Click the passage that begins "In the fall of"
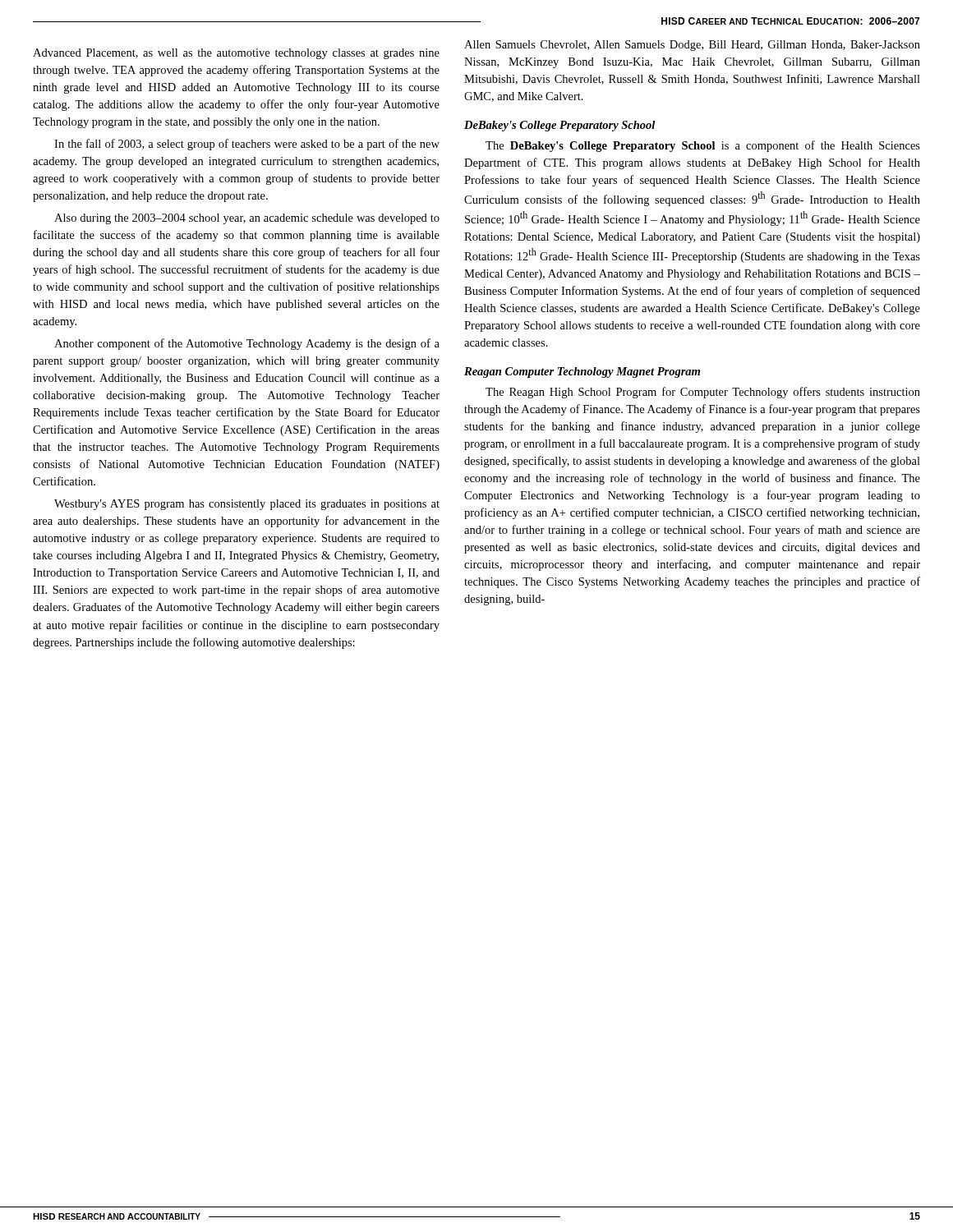The image size is (953, 1232). 236,170
